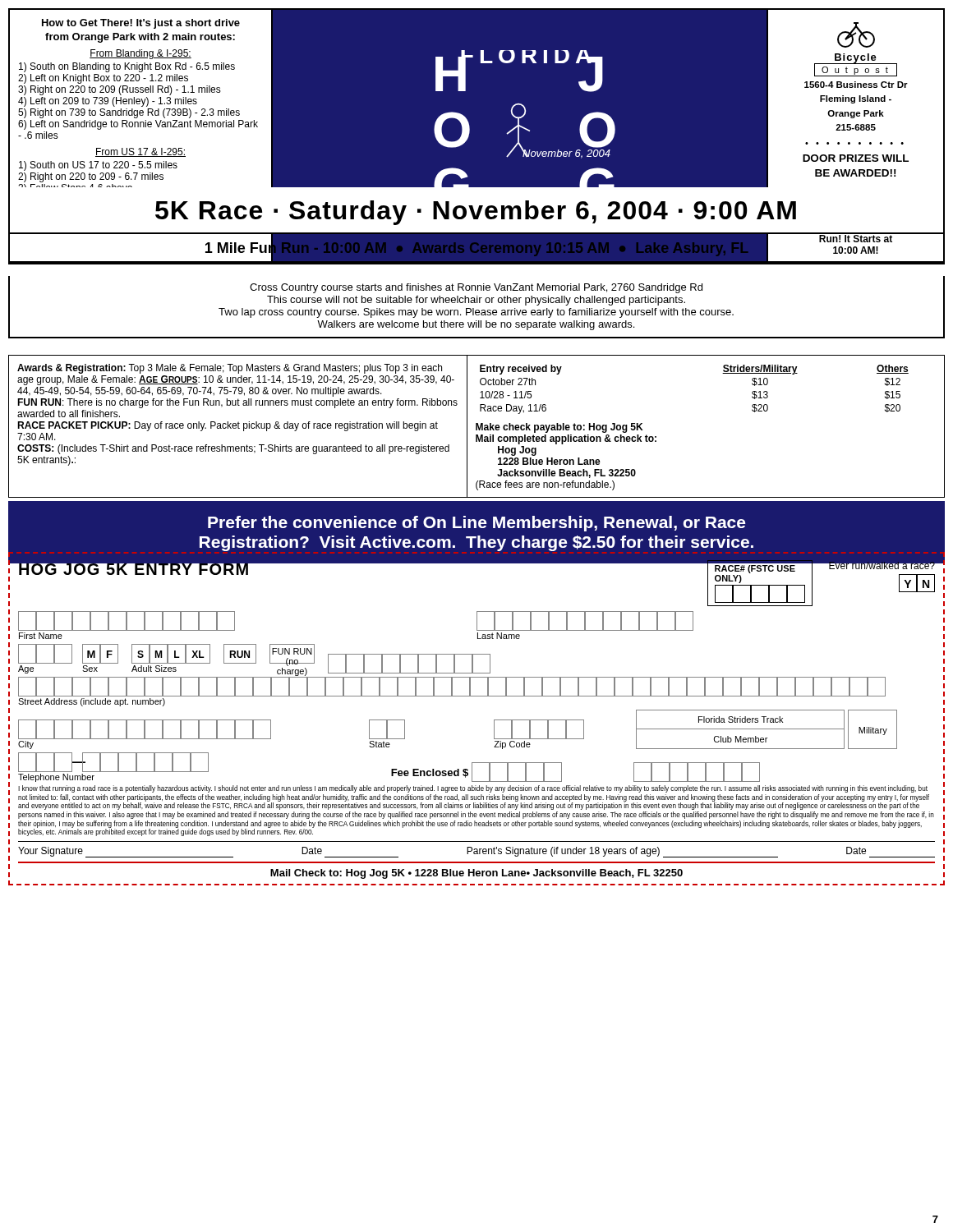The height and width of the screenshot is (1232, 953).
Task: Find the text block that says "Prefer the convenience"
Action: pos(476,532)
